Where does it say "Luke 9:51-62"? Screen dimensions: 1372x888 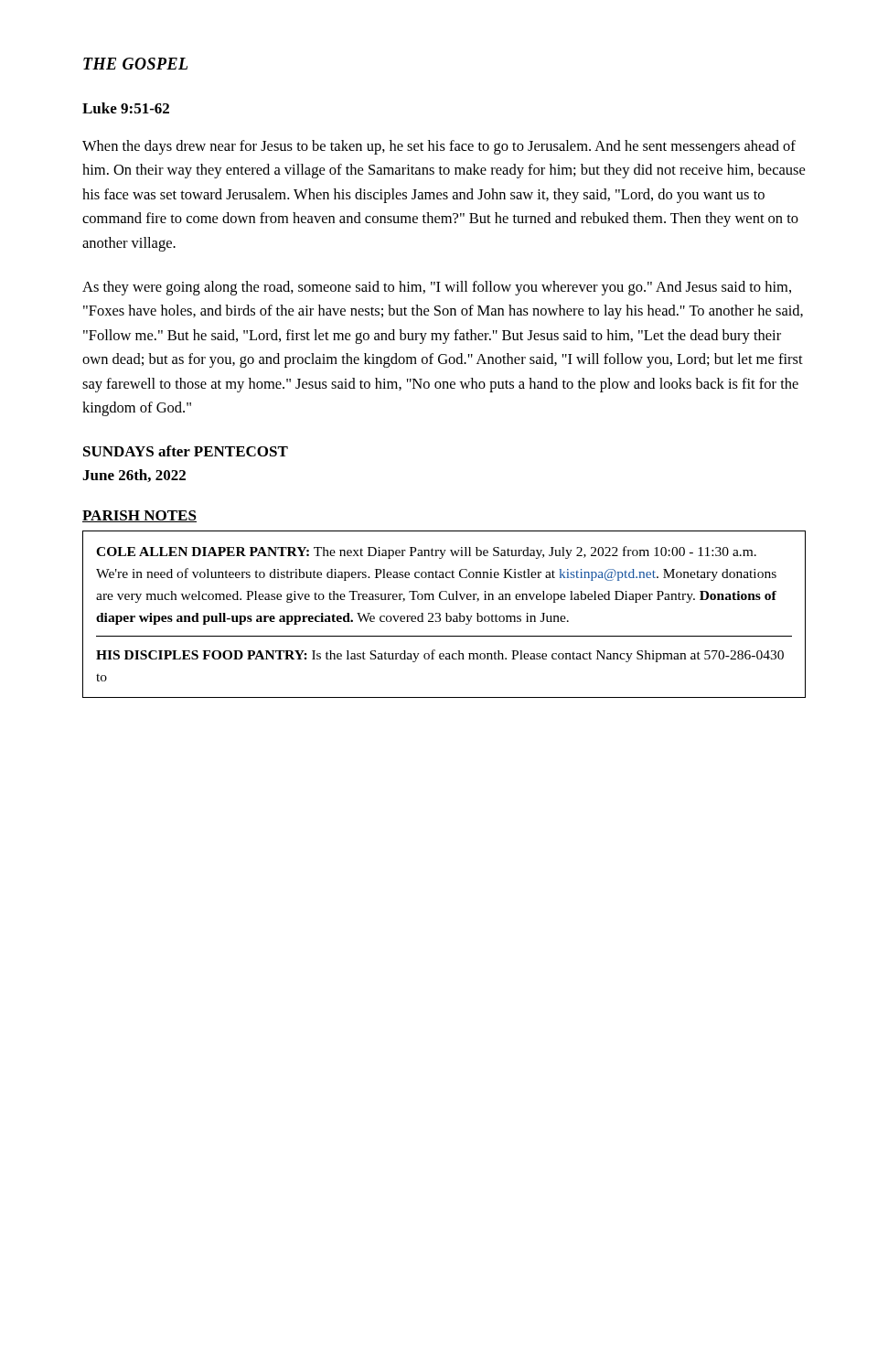point(126,108)
